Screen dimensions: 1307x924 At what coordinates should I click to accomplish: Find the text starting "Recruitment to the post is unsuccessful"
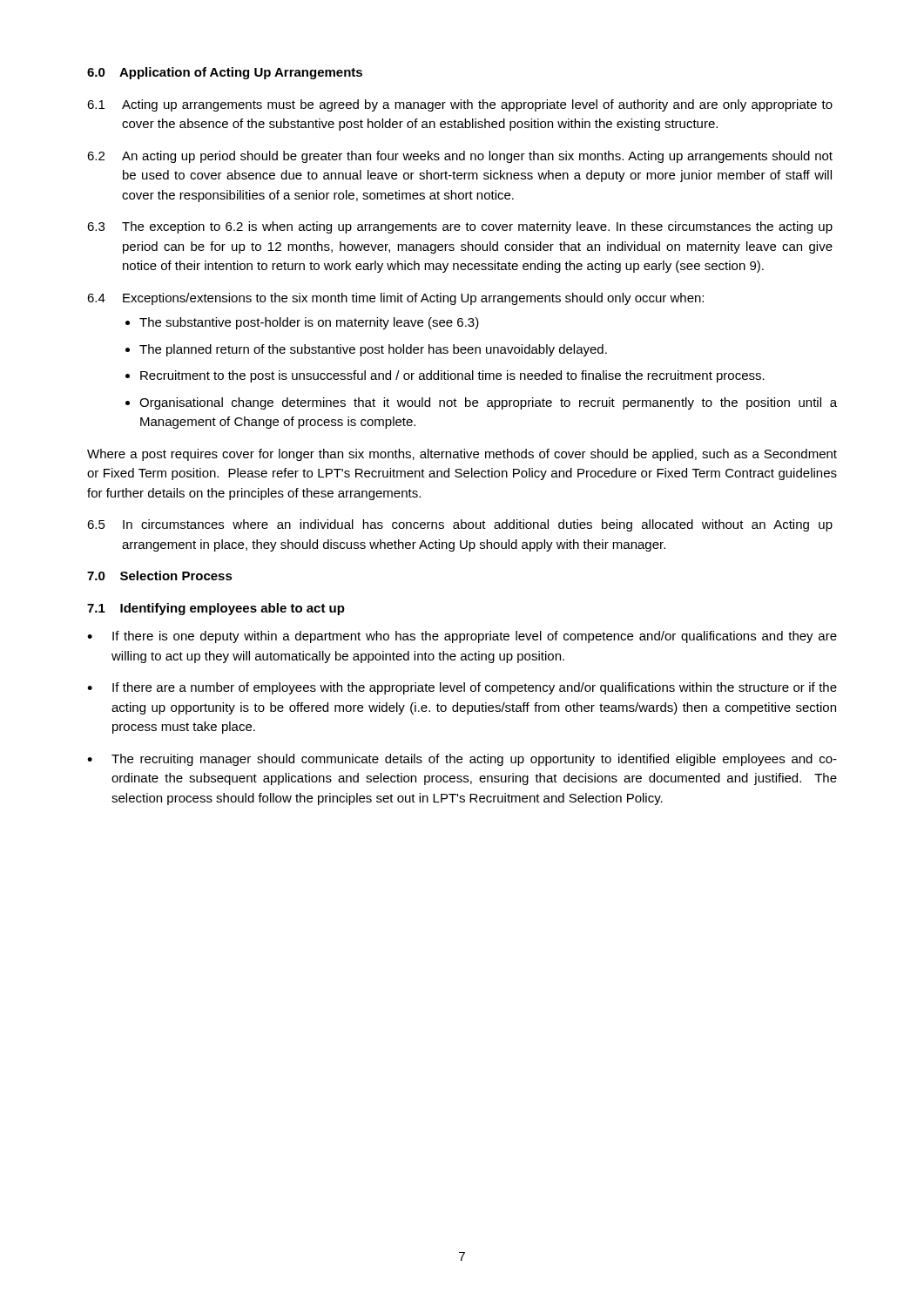(x=452, y=375)
